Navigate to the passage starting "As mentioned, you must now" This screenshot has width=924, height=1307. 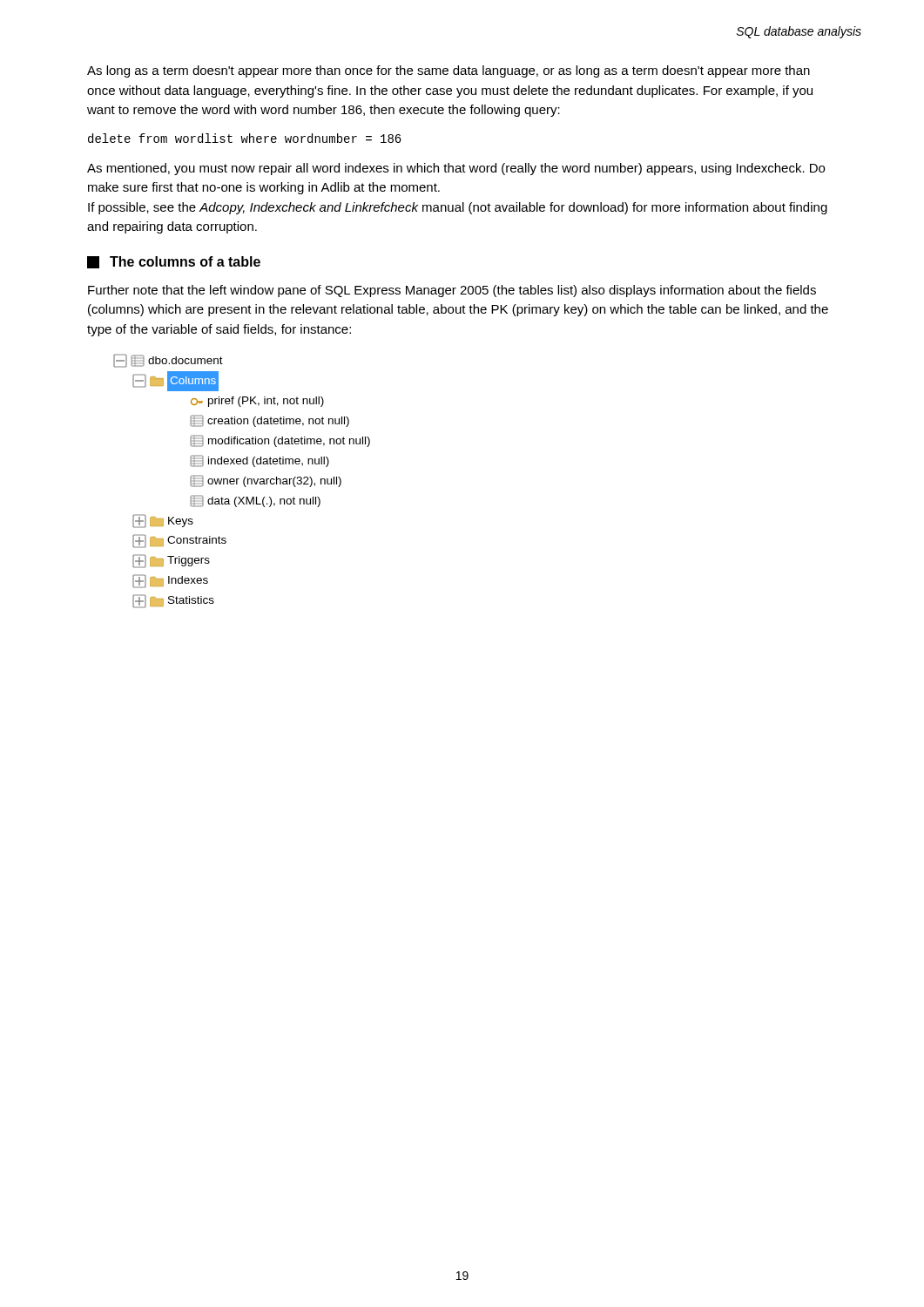pyautogui.click(x=457, y=197)
